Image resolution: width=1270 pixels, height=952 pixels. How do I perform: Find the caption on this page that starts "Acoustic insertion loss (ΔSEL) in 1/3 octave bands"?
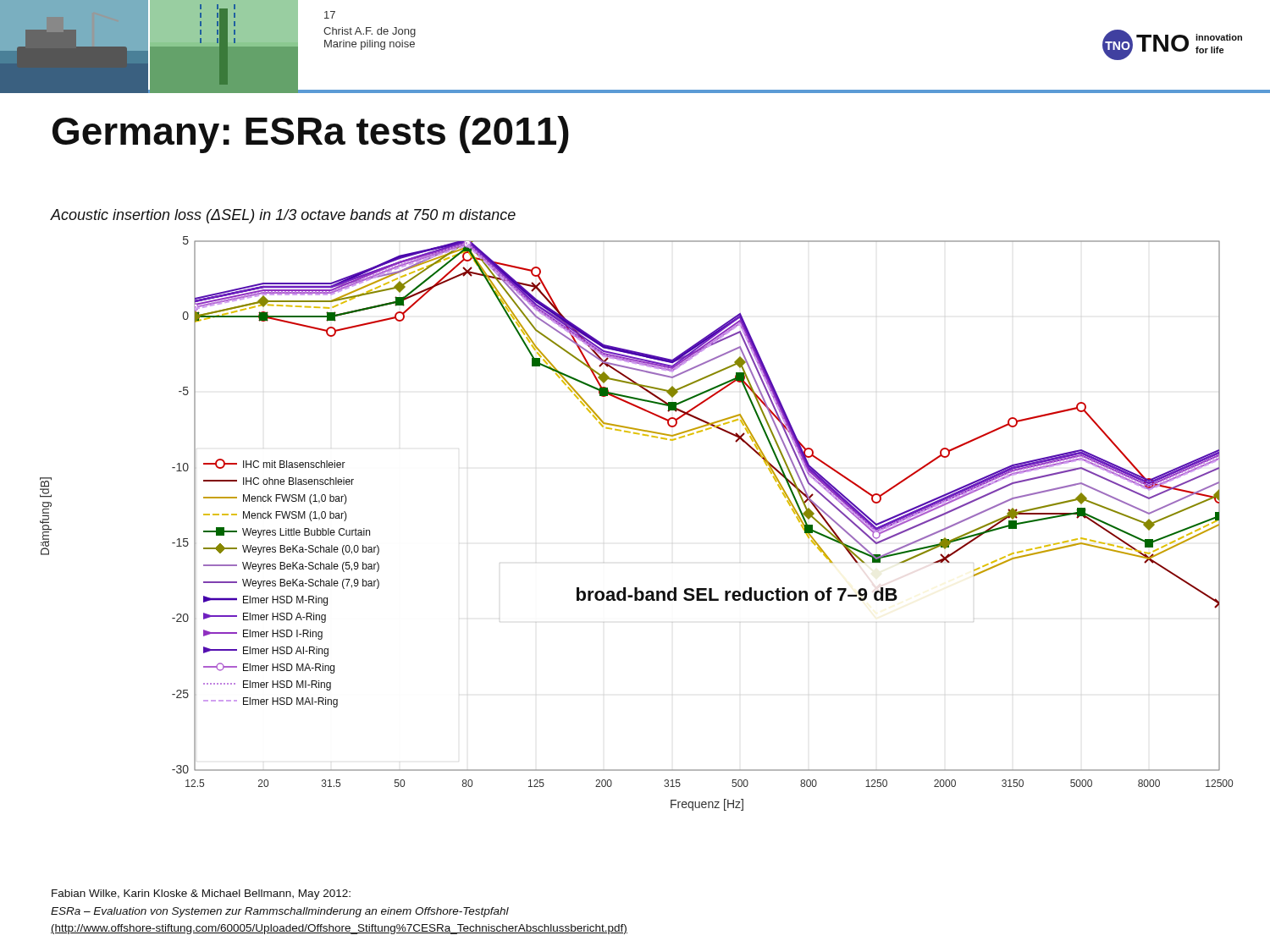pos(283,215)
